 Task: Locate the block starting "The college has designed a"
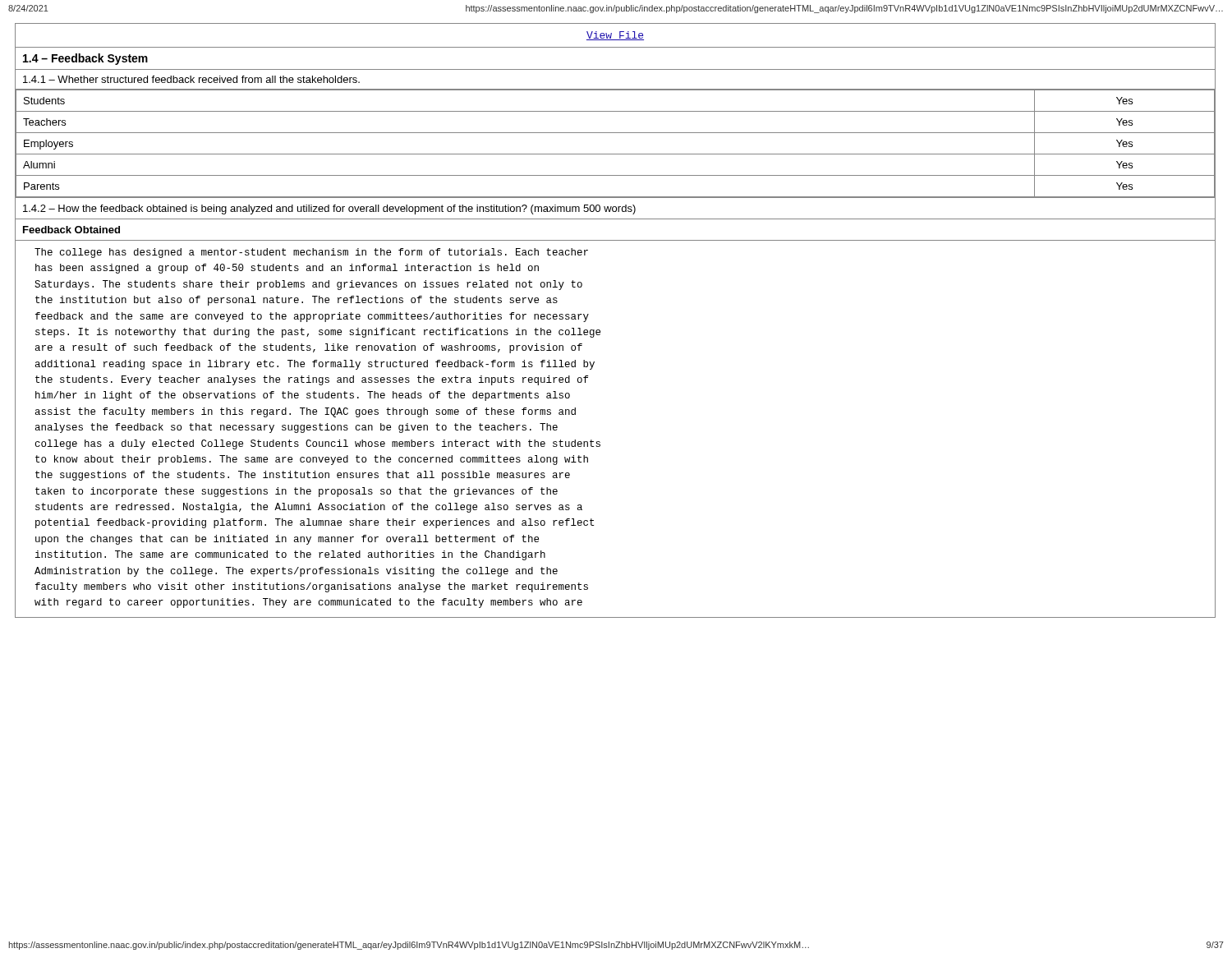[x=312, y=428]
